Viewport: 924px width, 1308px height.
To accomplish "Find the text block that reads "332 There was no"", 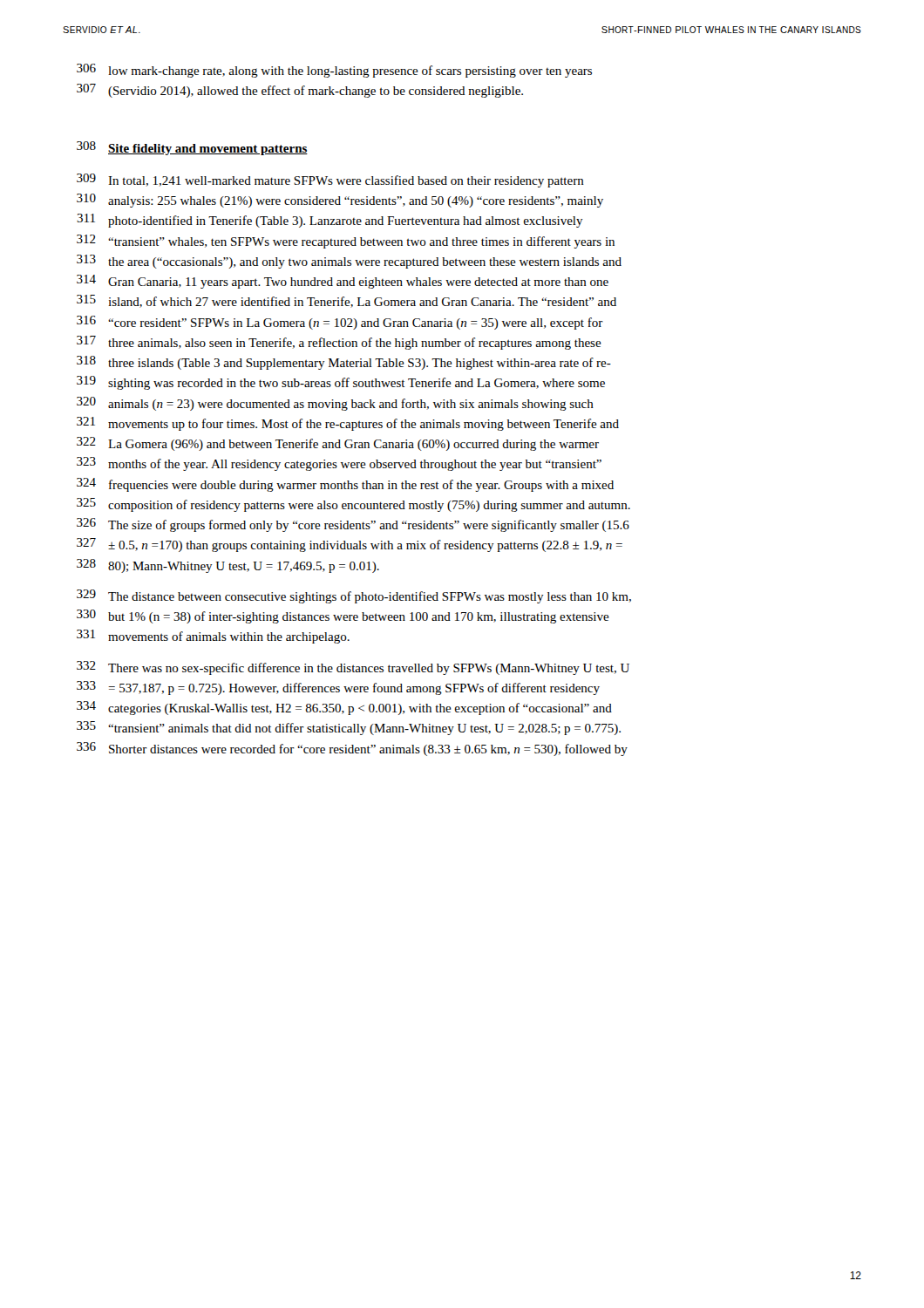I will pyautogui.click(x=462, y=709).
